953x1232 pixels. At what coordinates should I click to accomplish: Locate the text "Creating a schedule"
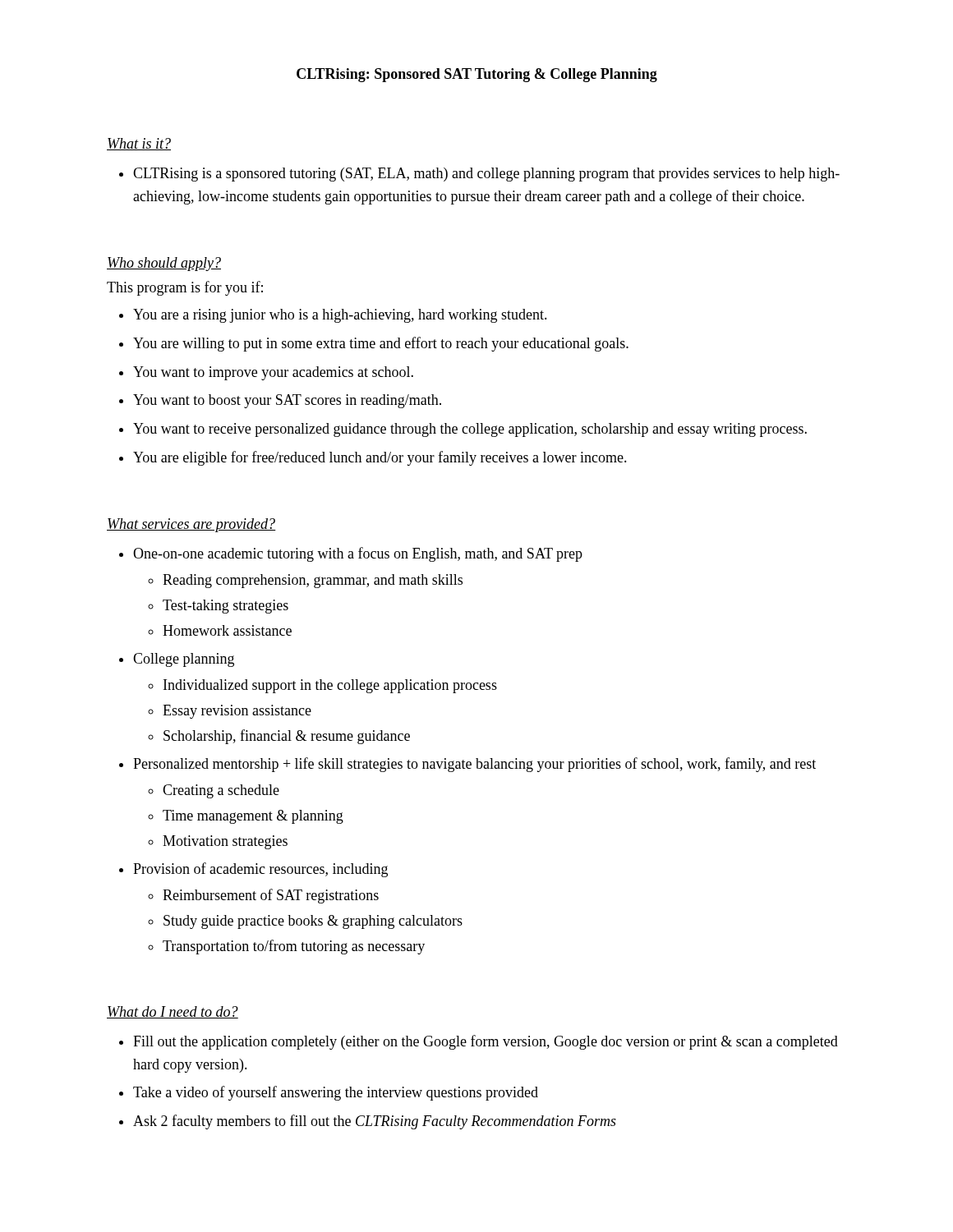pos(221,791)
